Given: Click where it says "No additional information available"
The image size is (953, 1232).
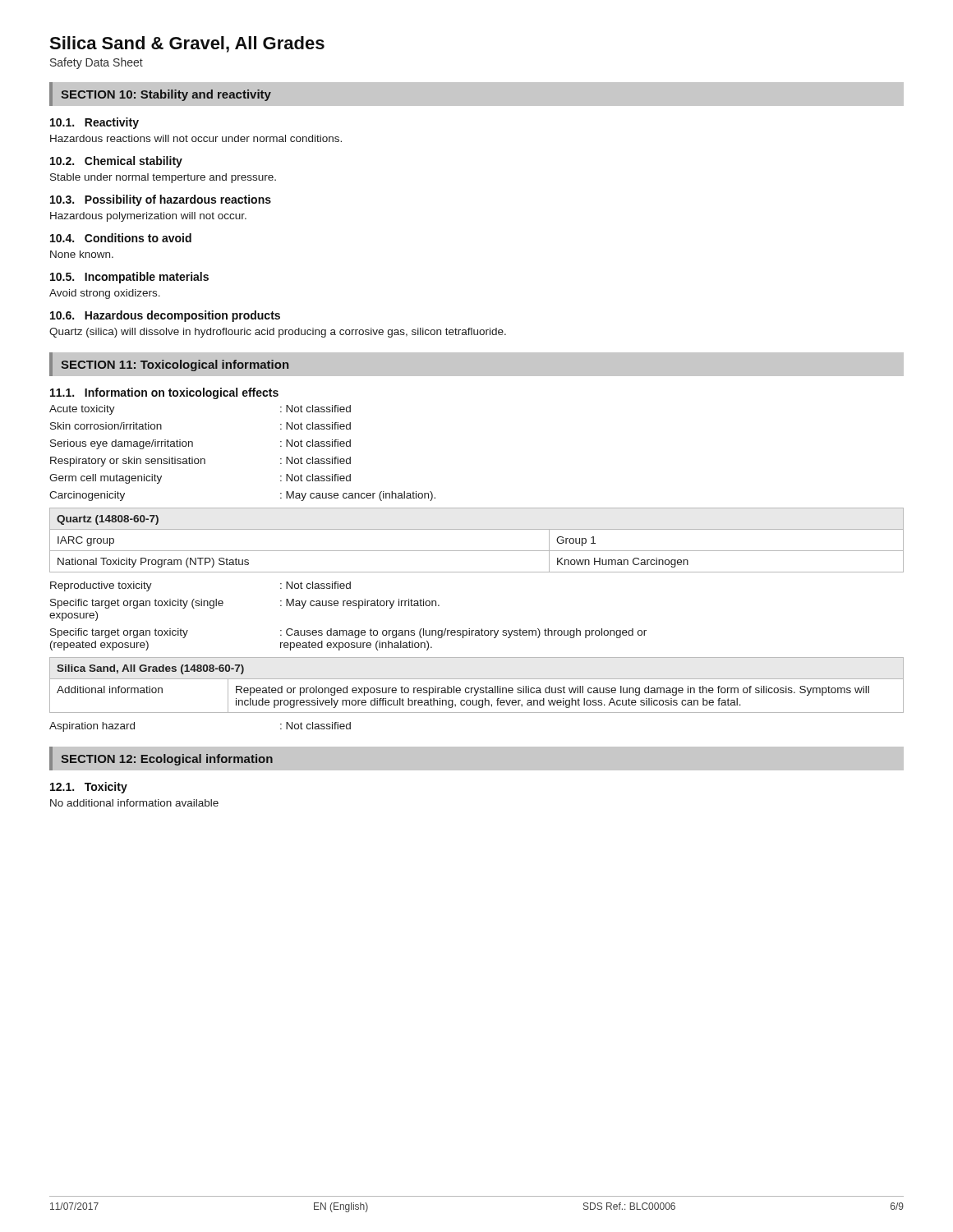Looking at the screenshot, I should 134,803.
